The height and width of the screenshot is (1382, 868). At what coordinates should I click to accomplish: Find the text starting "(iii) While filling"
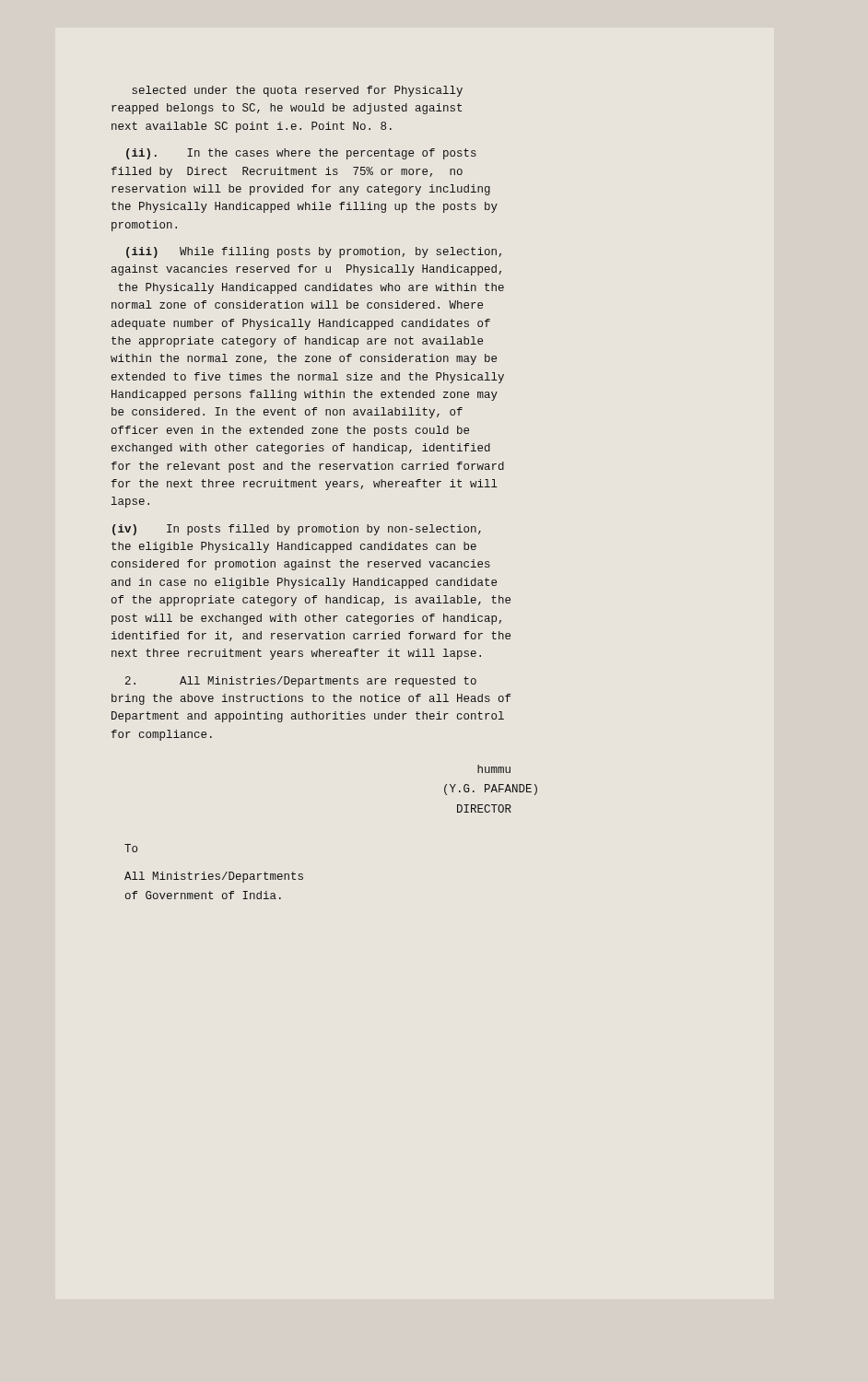[424, 378]
